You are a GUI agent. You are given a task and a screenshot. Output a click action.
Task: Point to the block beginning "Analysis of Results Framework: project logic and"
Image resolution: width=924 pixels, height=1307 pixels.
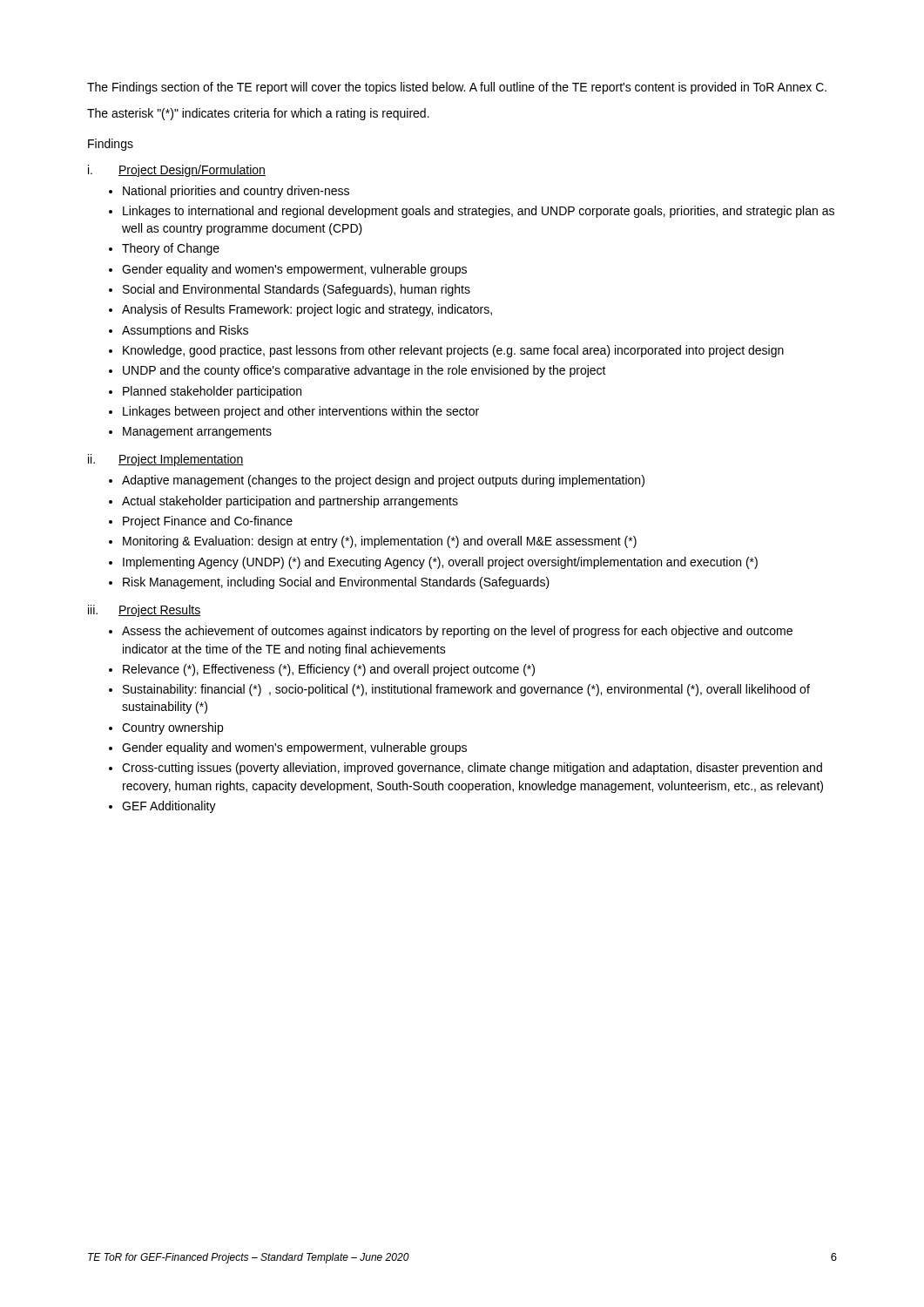pos(308,310)
